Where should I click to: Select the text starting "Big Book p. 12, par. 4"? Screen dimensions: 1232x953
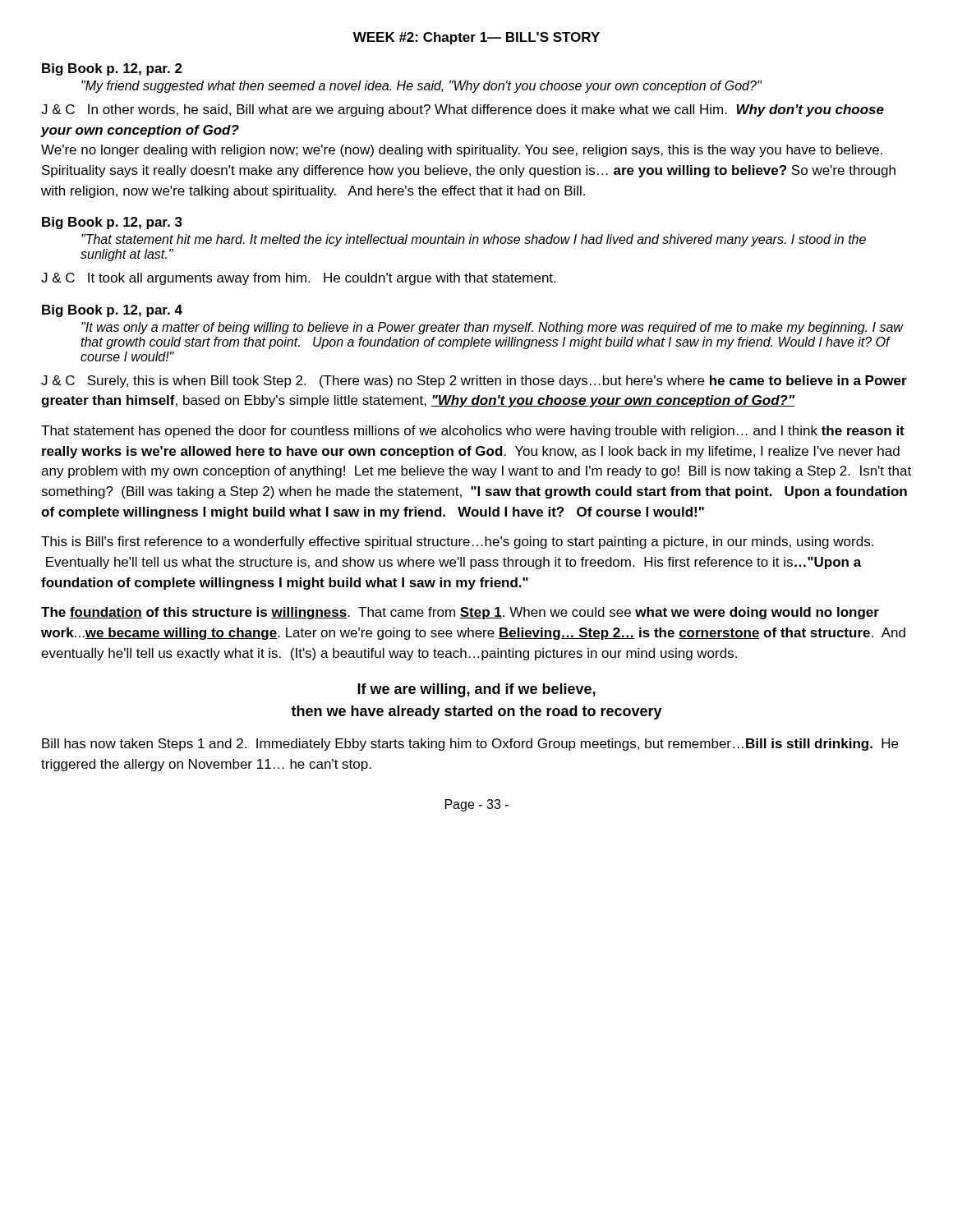click(112, 310)
